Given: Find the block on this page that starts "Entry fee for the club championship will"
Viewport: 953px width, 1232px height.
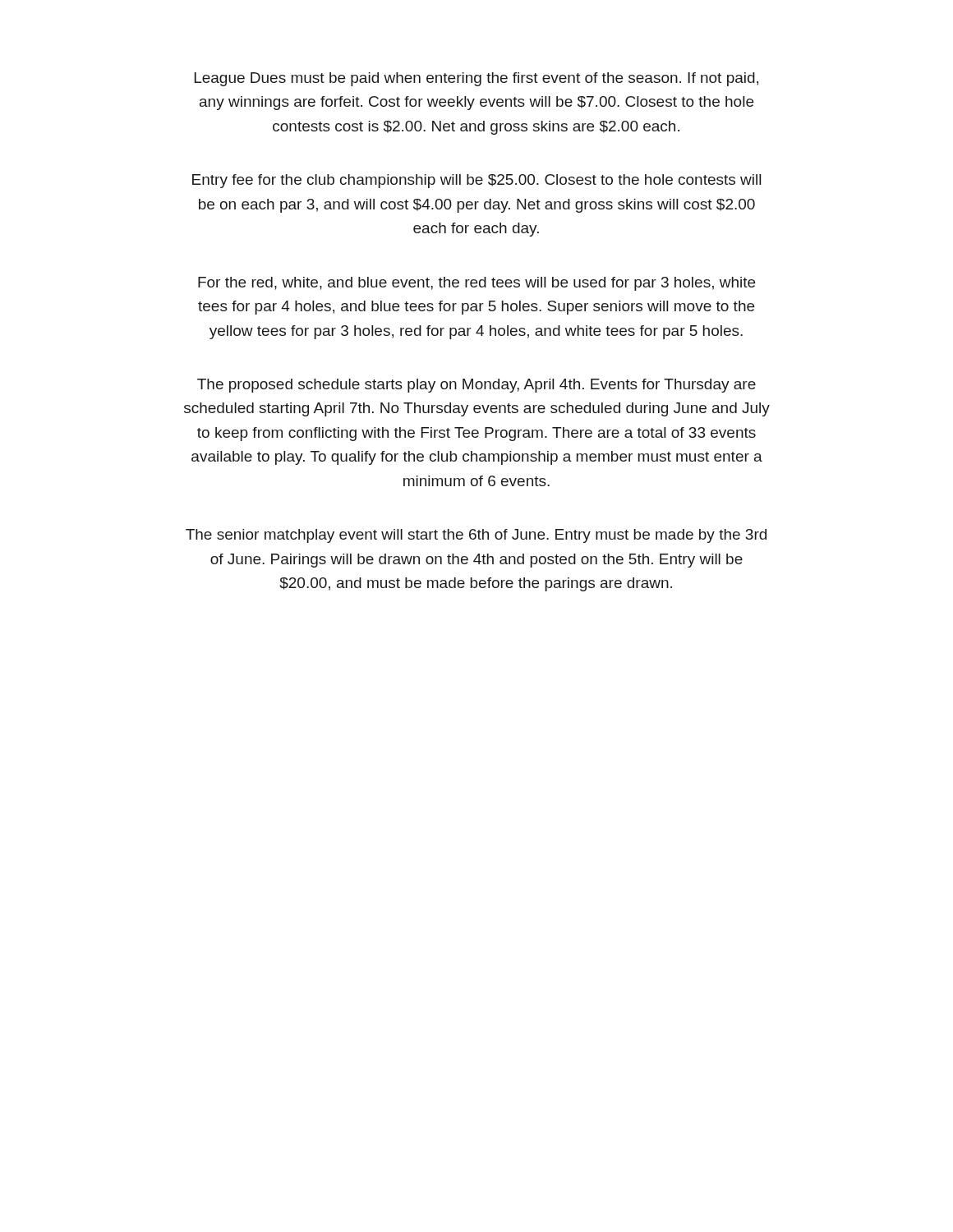Looking at the screenshot, I should click(476, 204).
